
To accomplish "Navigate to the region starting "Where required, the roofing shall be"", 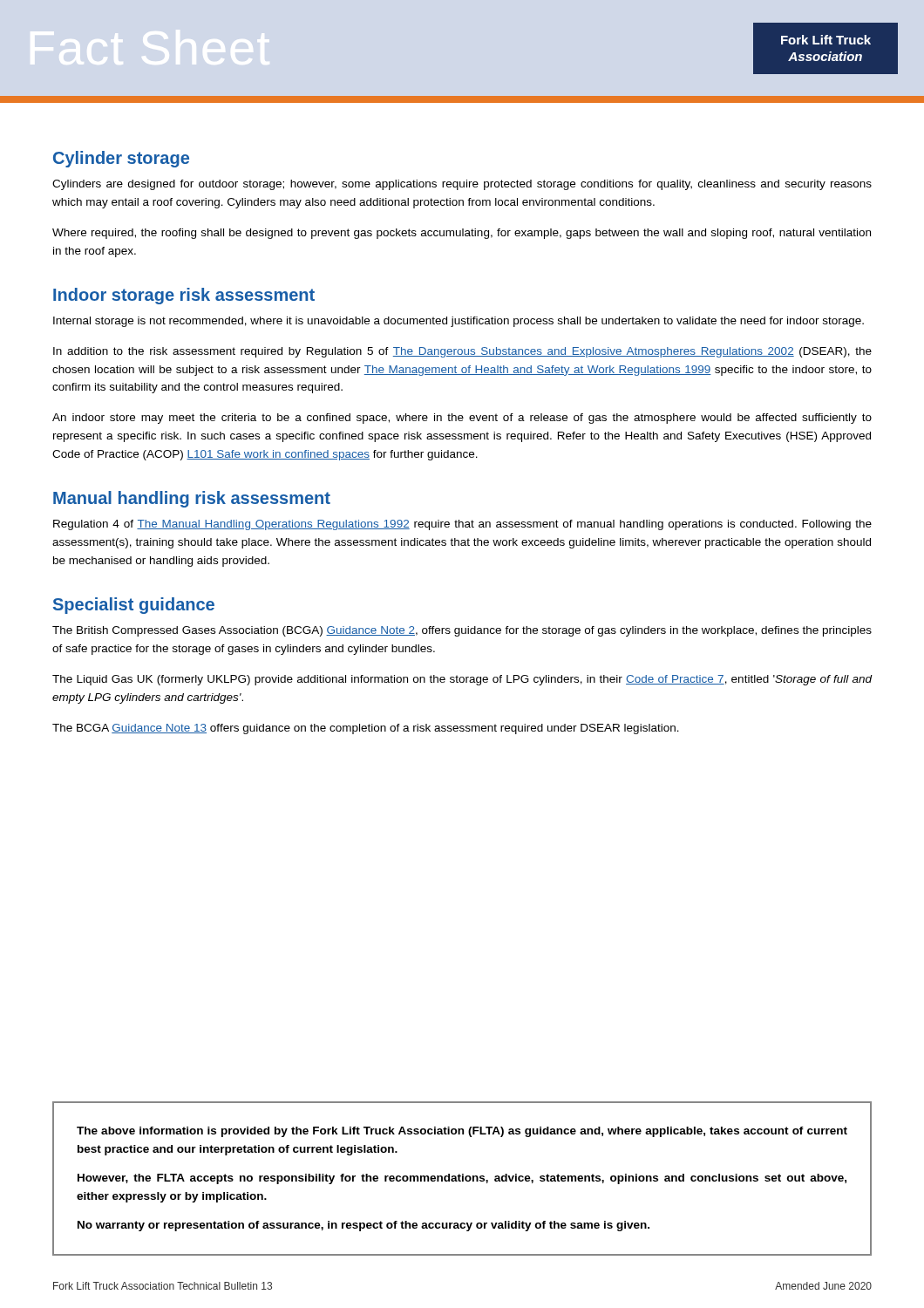I will click(462, 241).
